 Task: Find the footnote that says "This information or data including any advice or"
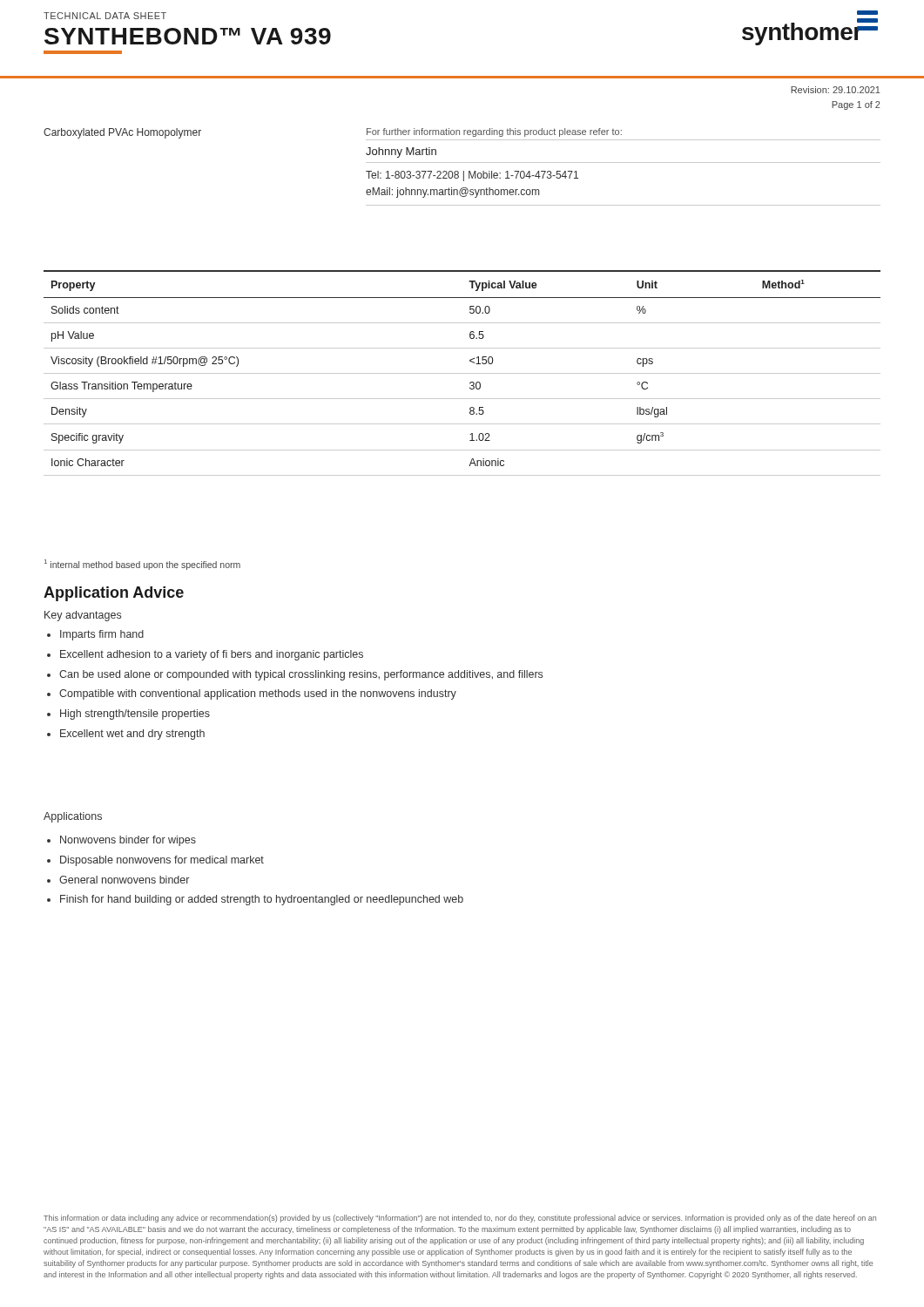click(460, 1246)
